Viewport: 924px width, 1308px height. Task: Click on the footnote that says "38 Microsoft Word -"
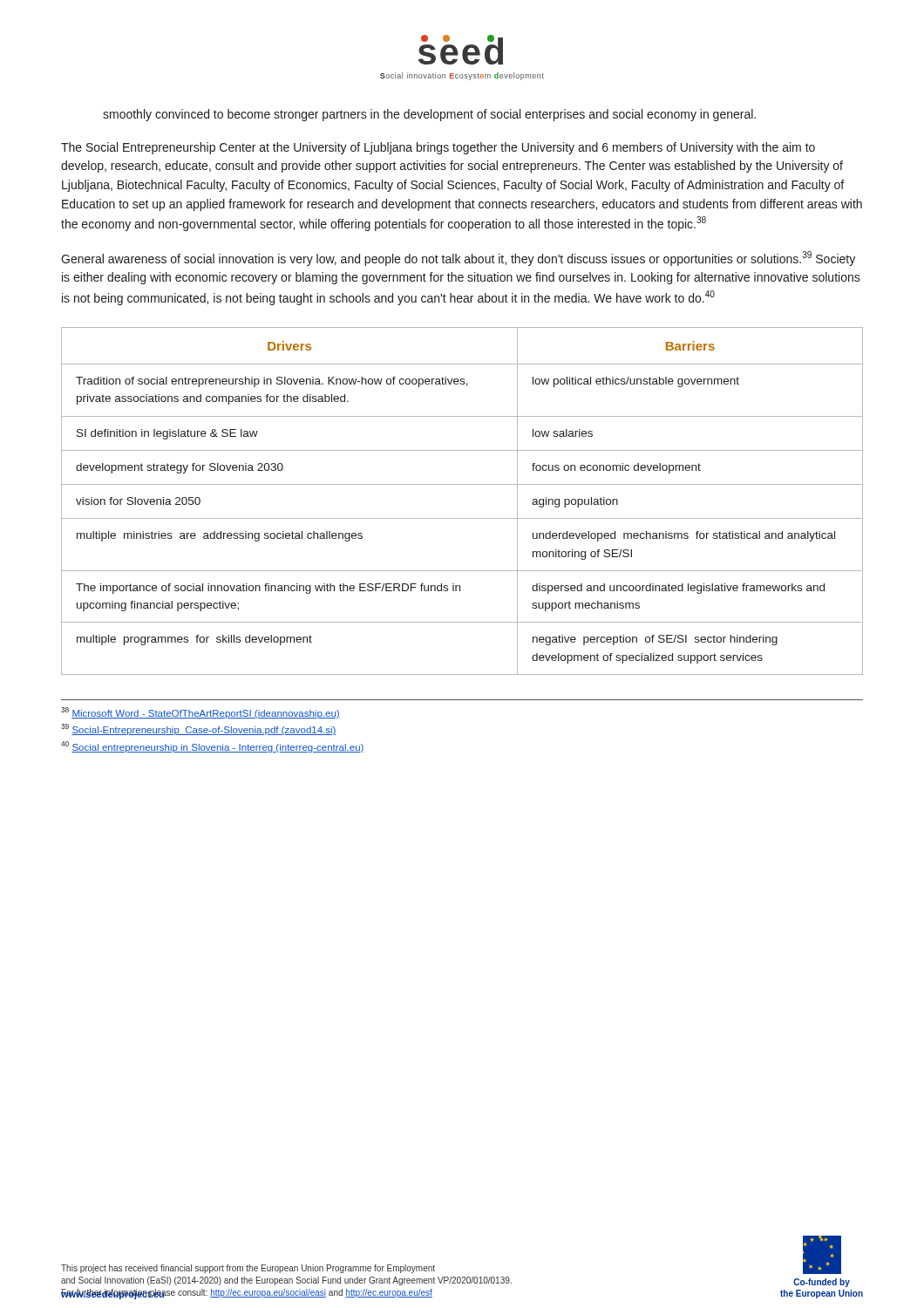[x=200, y=712]
